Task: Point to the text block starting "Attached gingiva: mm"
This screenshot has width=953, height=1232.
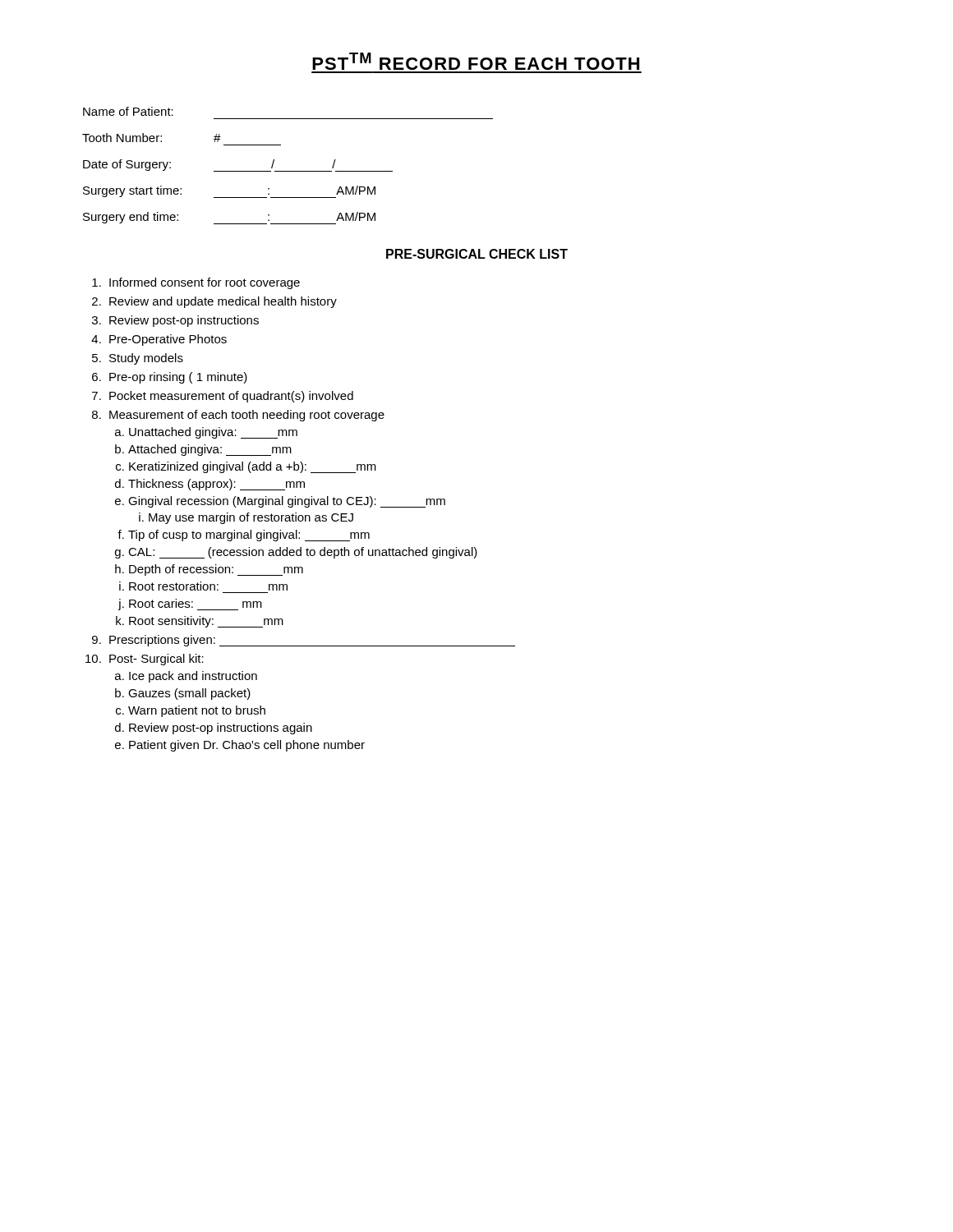Action: [x=210, y=449]
